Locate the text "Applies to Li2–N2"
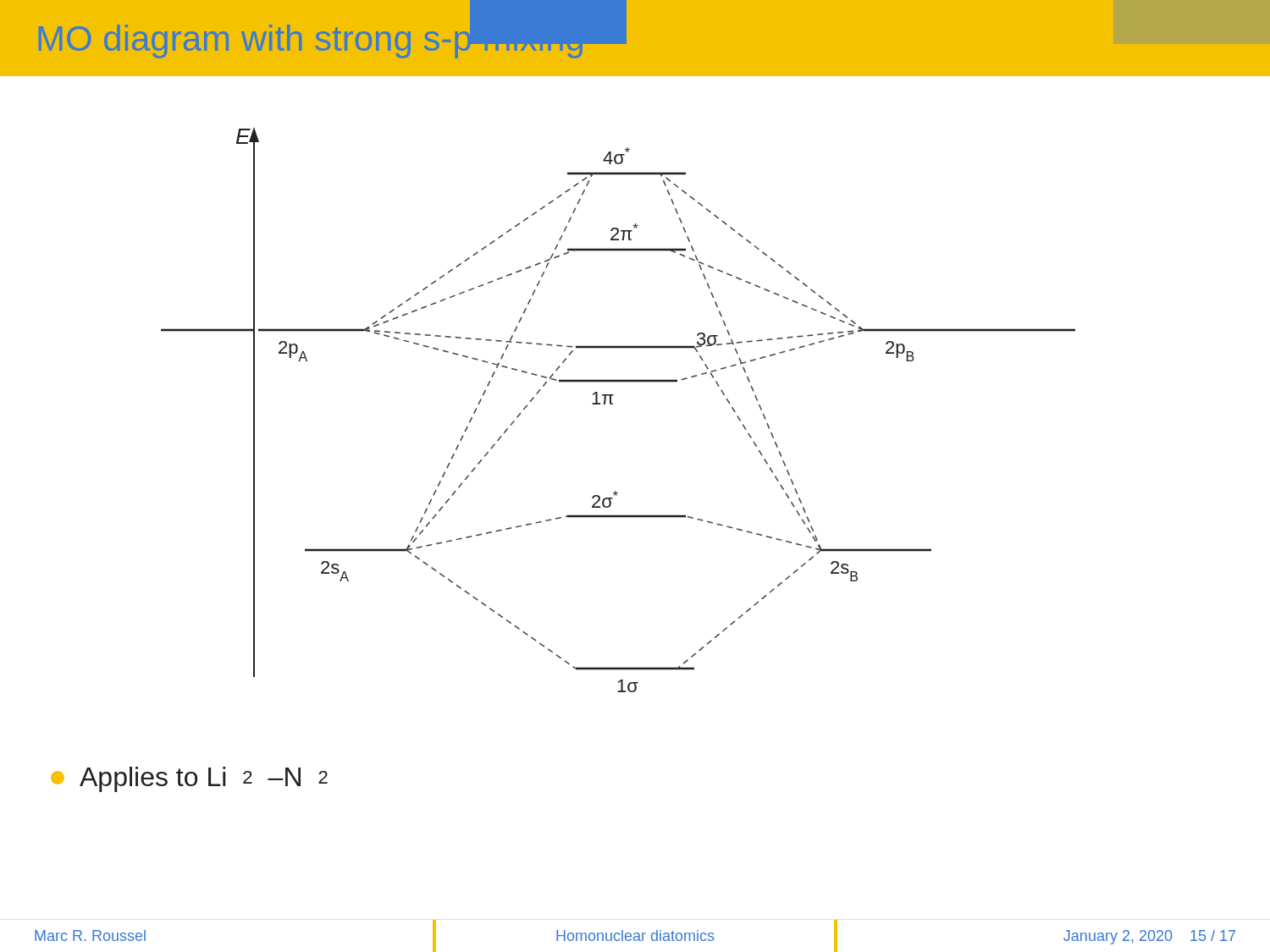 (x=190, y=777)
